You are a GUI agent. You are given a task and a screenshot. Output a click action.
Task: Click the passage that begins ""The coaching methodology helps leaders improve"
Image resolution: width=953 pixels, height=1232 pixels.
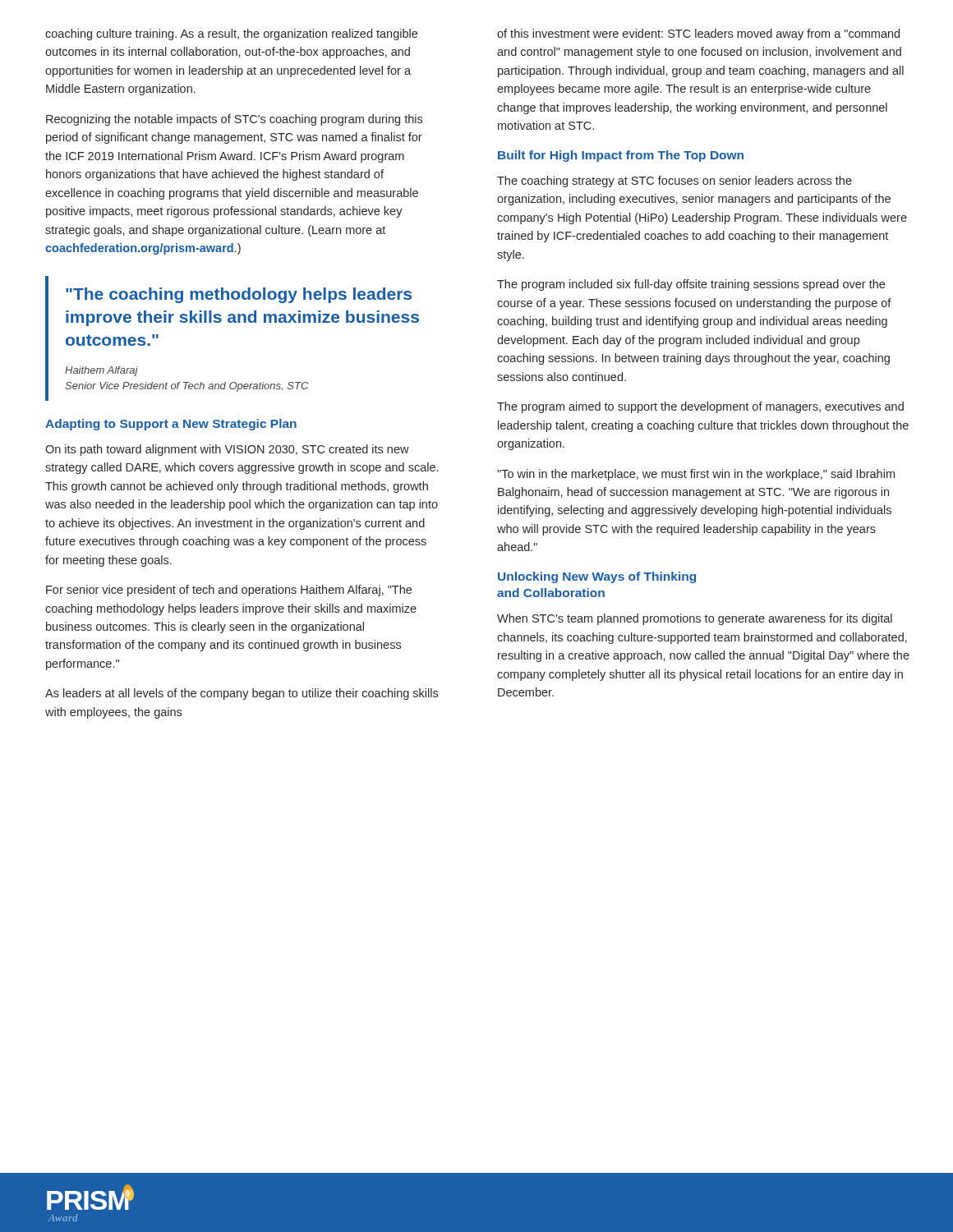click(x=239, y=295)
